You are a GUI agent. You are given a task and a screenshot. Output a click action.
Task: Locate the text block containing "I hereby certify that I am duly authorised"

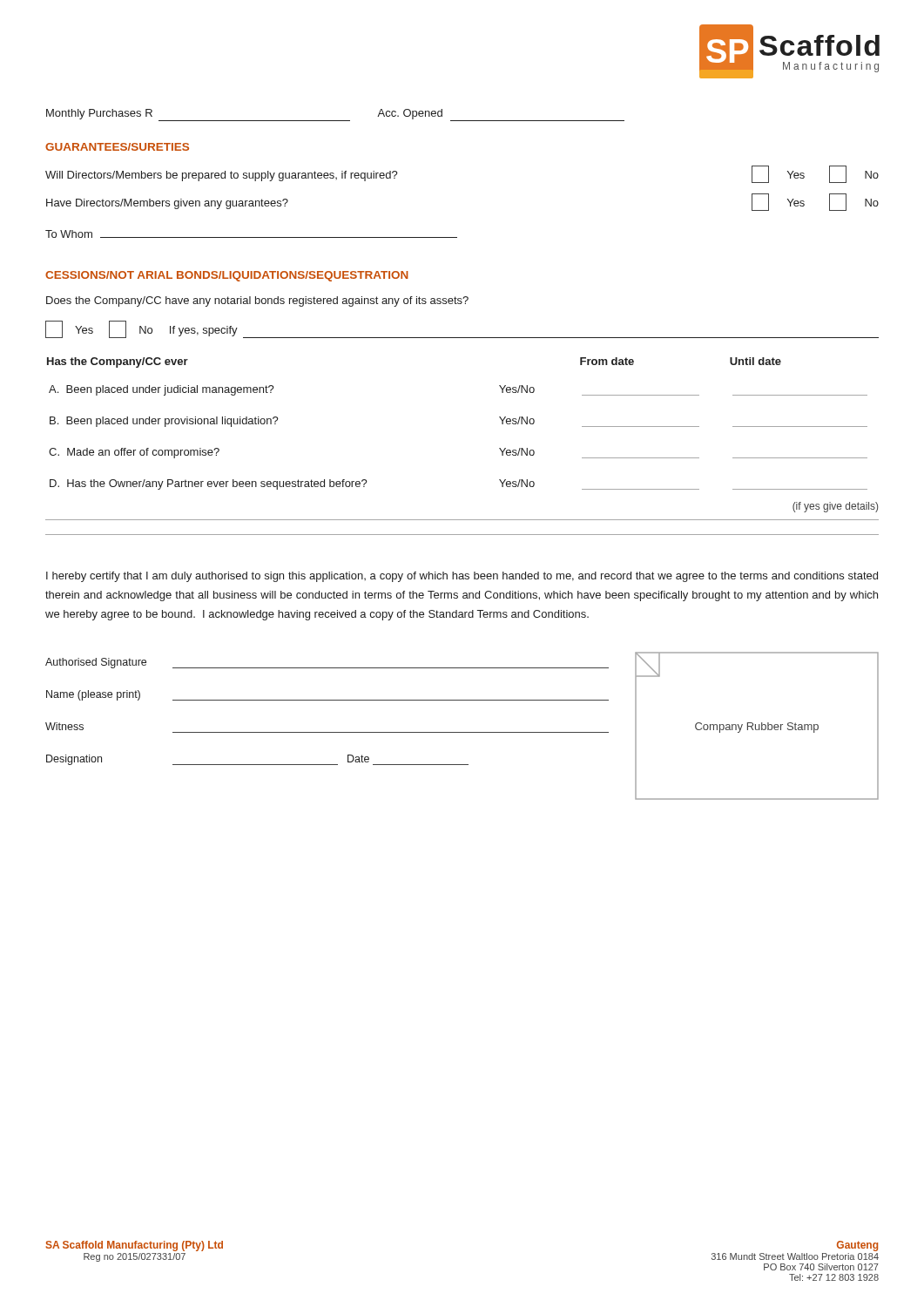(462, 595)
